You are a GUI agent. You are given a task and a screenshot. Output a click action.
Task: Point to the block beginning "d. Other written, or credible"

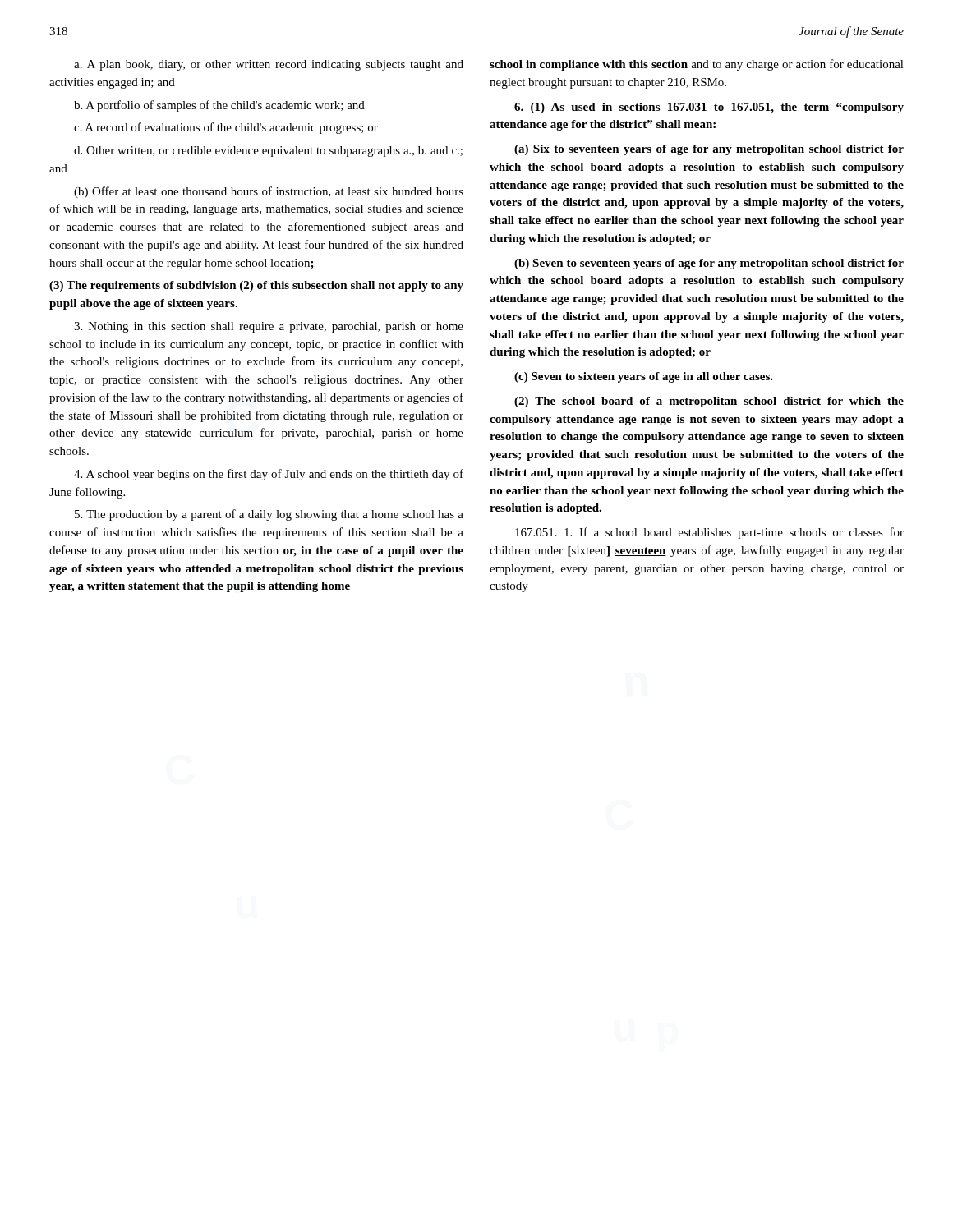pyautogui.click(x=256, y=160)
